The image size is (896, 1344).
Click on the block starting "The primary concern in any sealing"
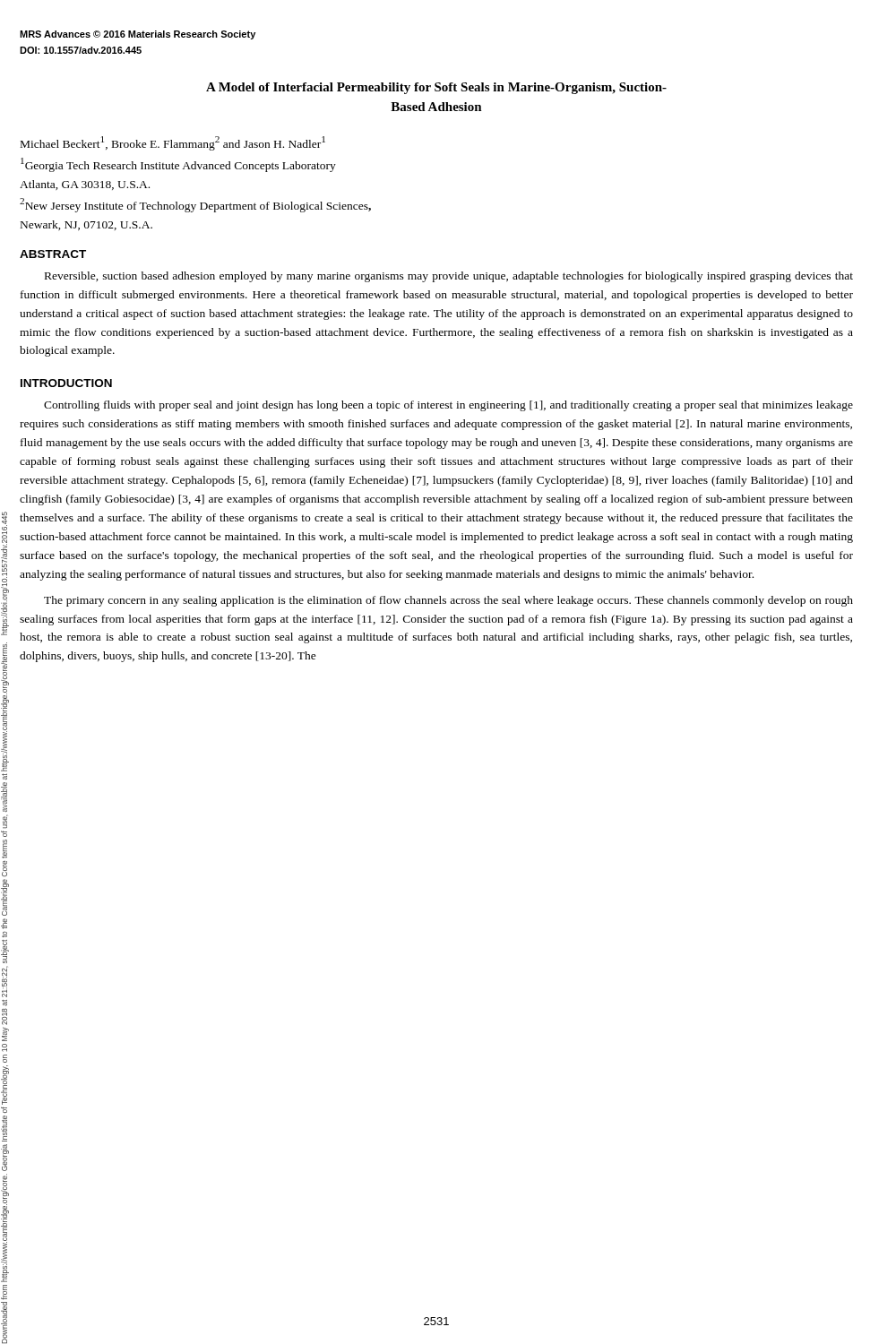tap(436, 628)
